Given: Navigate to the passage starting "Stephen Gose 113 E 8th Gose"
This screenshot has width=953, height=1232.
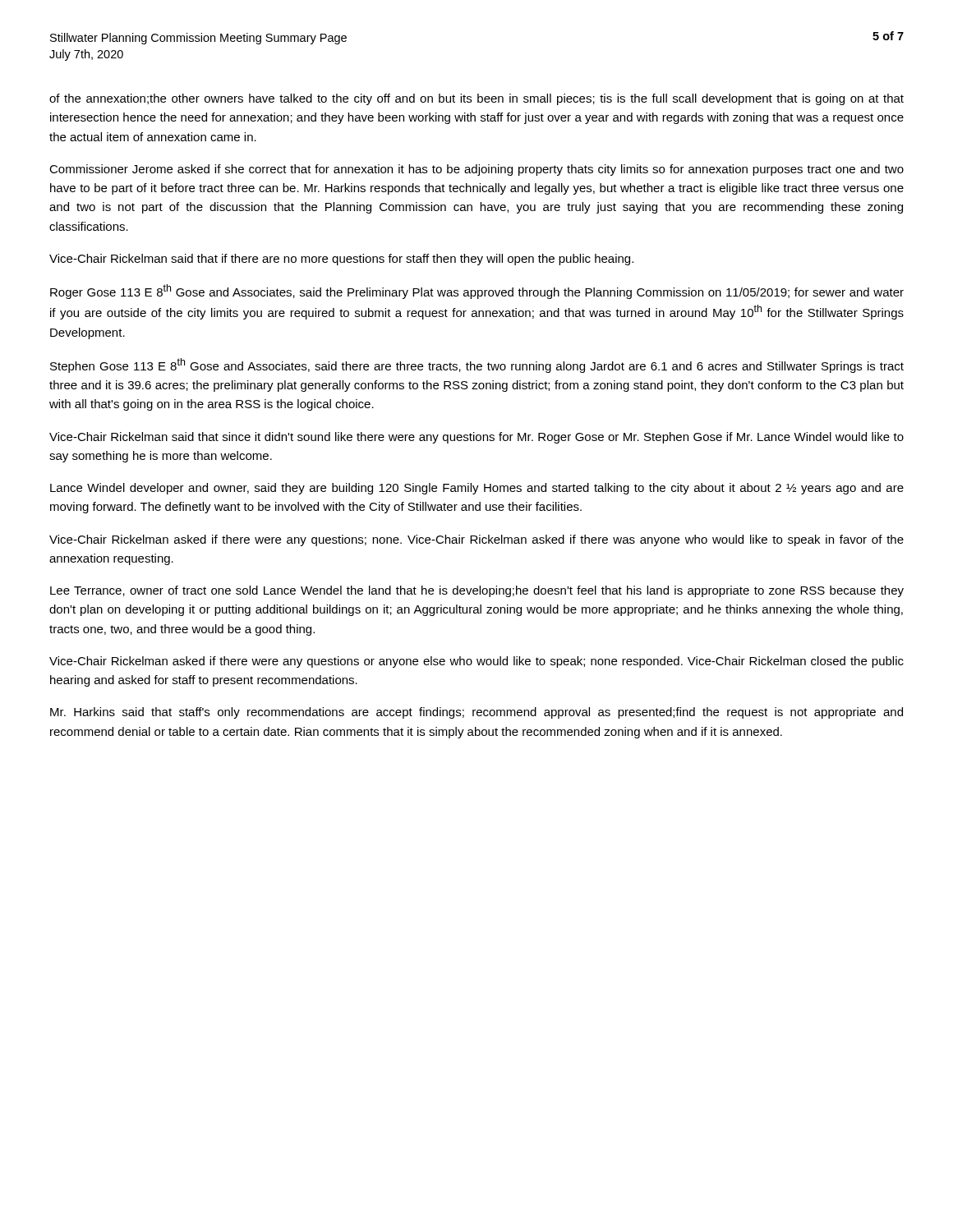Looking at the screenshot, I should pos(476,384).
